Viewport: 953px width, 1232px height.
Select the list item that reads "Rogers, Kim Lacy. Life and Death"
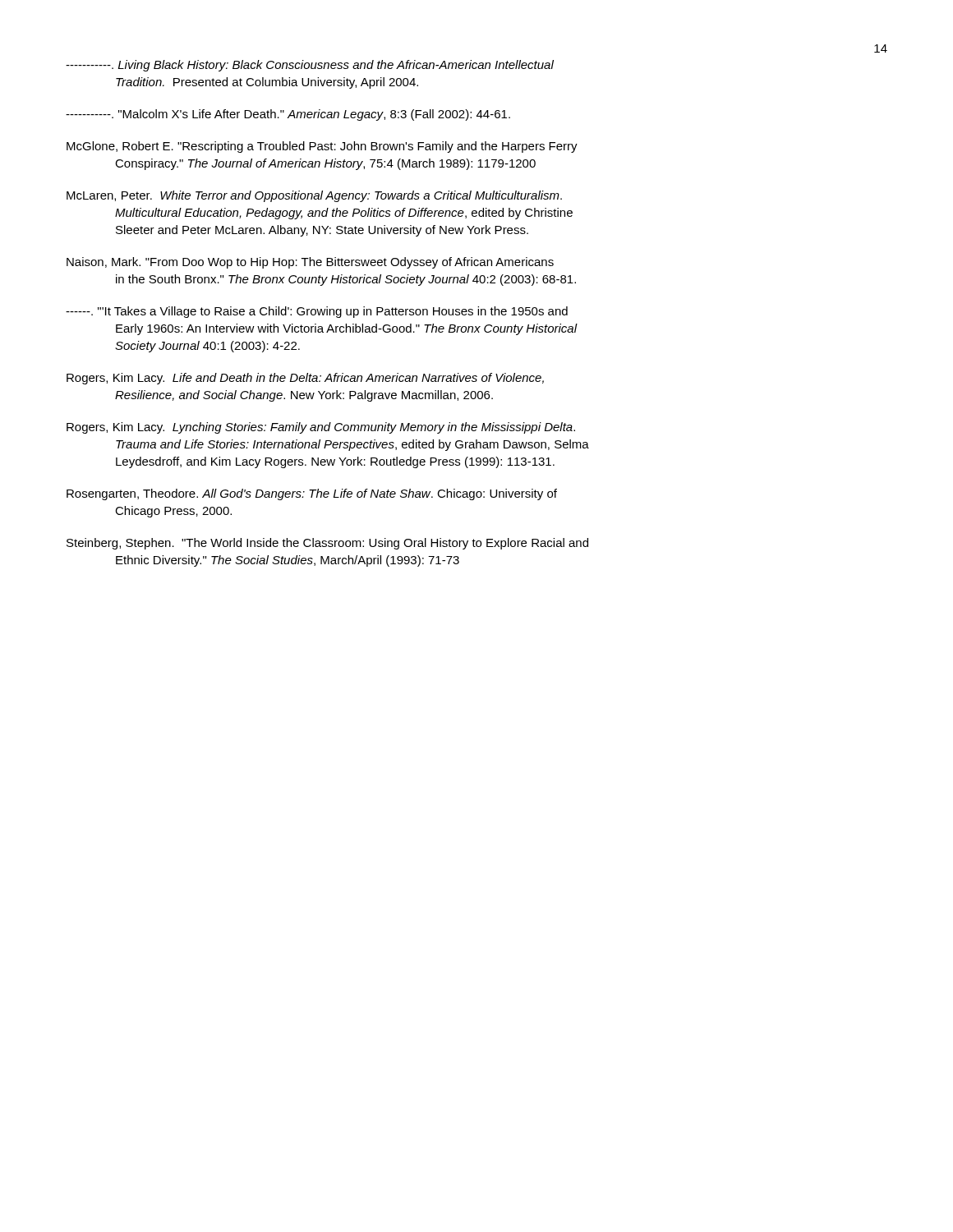click(476, 386)
